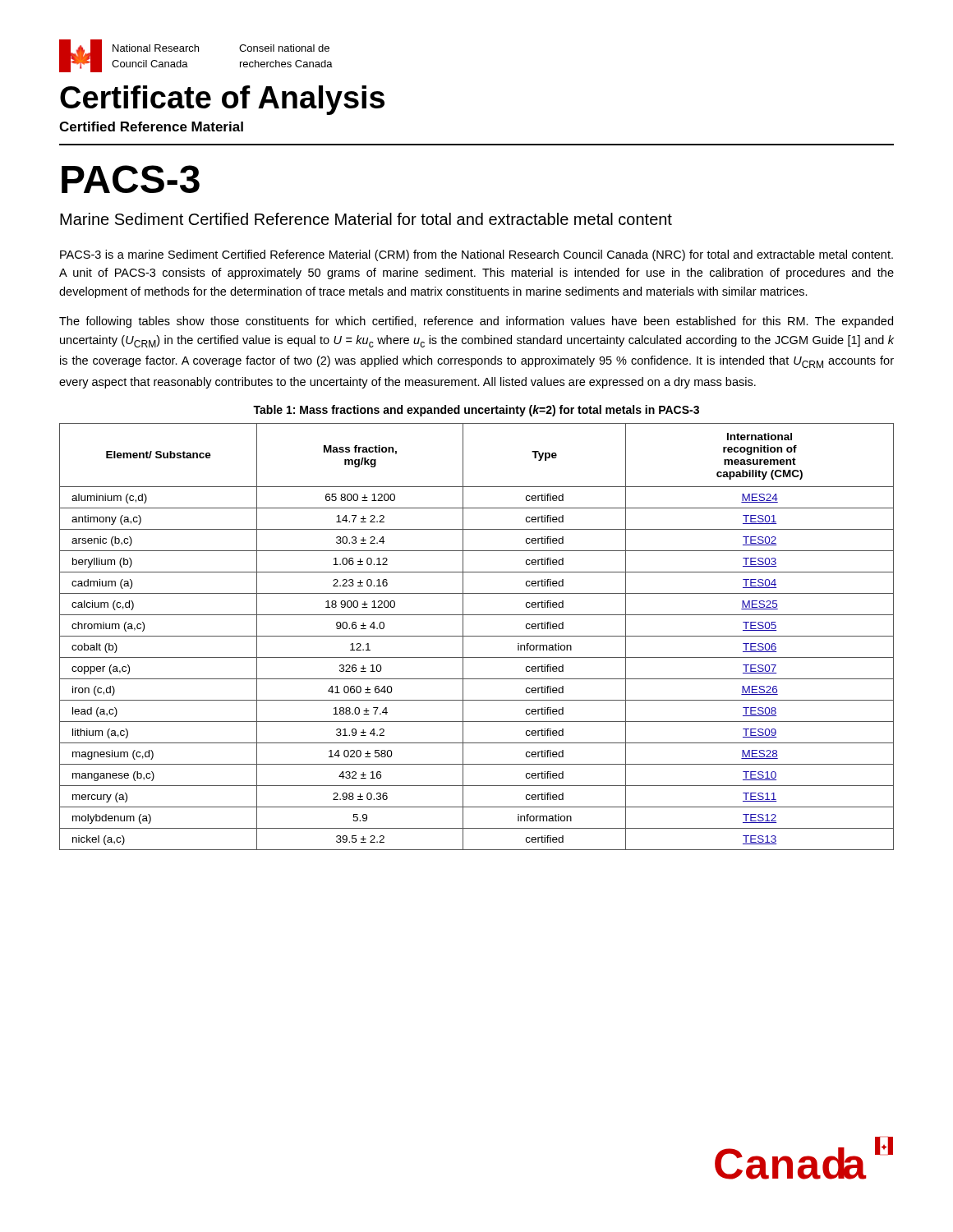Point to the block beginning "PACS-3 is a marine Sediment Certified Reference Material"
The image size is (953, 1232).
tap(476, 273)
